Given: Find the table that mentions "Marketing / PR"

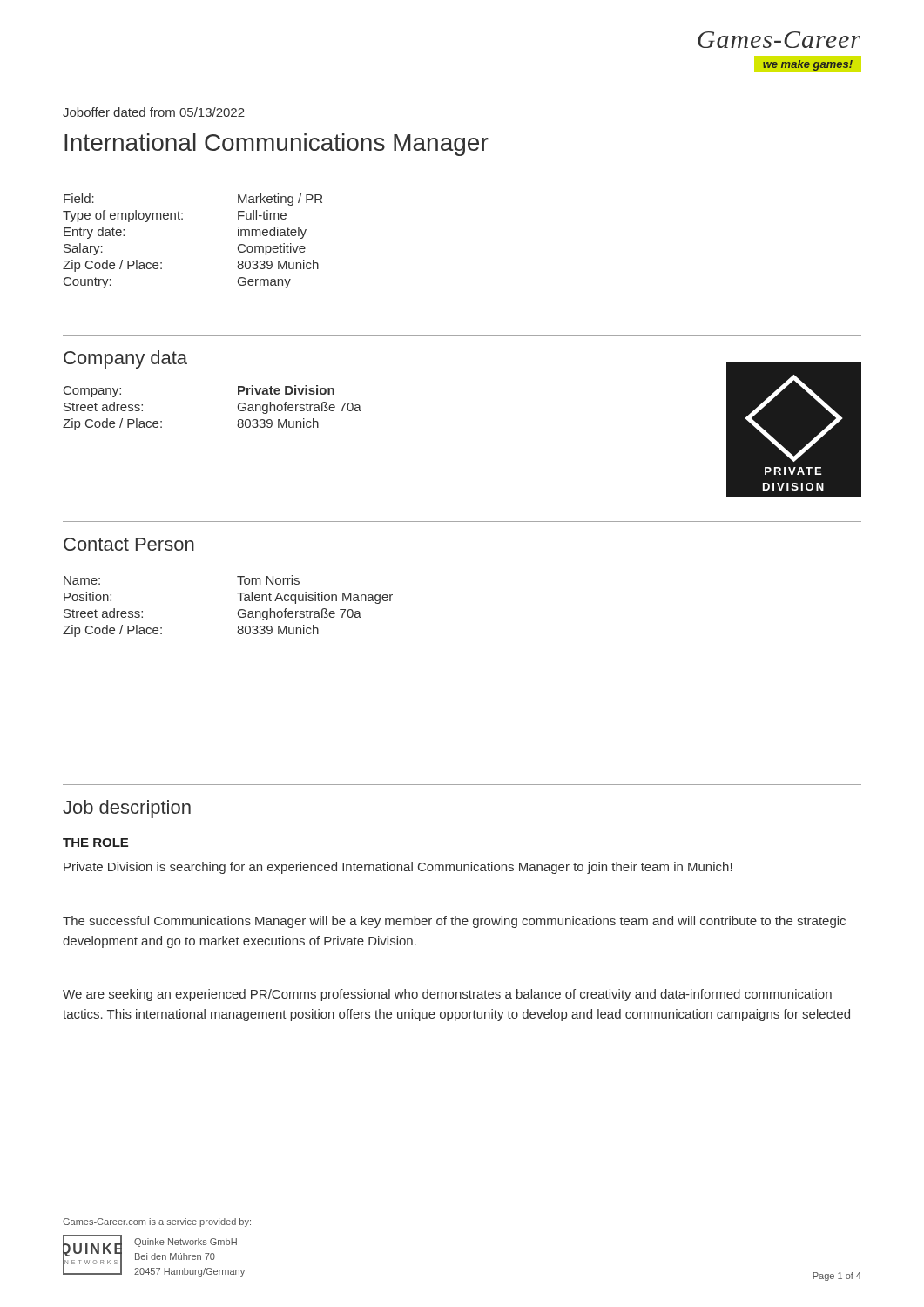Looking at the screenshot, I should [x=462, y=240].
